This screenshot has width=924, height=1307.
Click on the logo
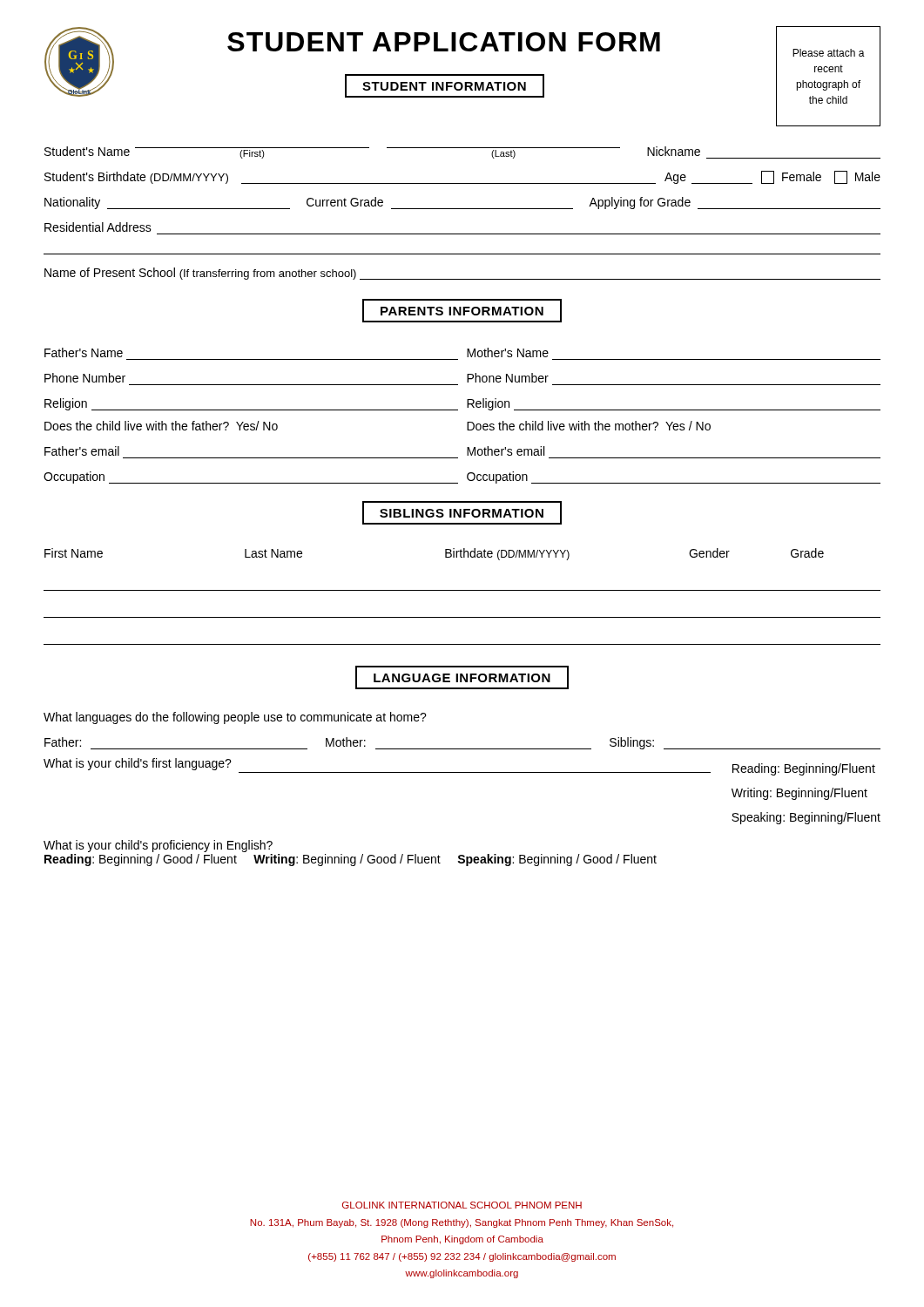tap(83, 63)
